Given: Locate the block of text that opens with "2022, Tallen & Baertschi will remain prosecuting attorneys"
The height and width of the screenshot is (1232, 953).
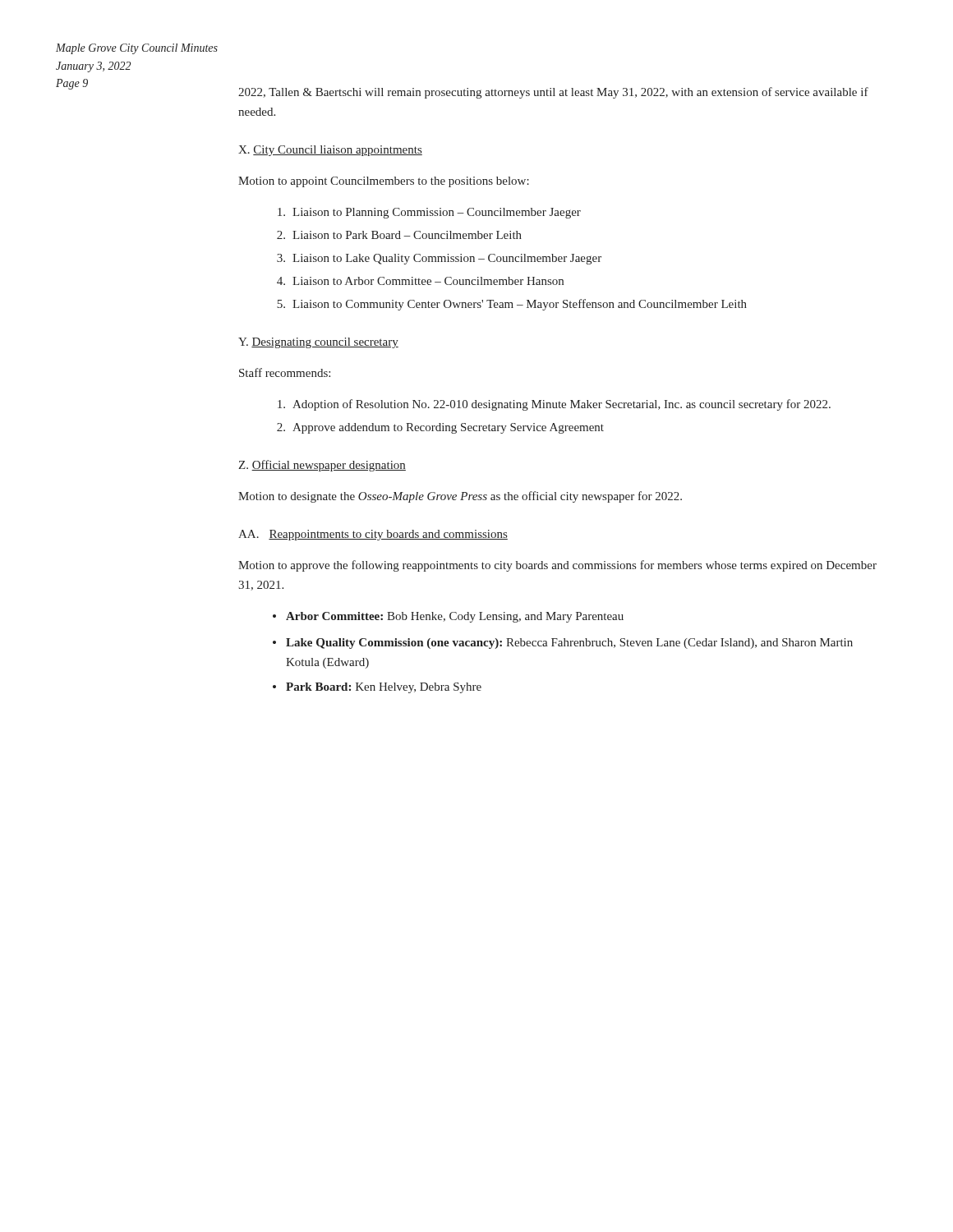Looking at the screenshot, I should pos(553,102).
